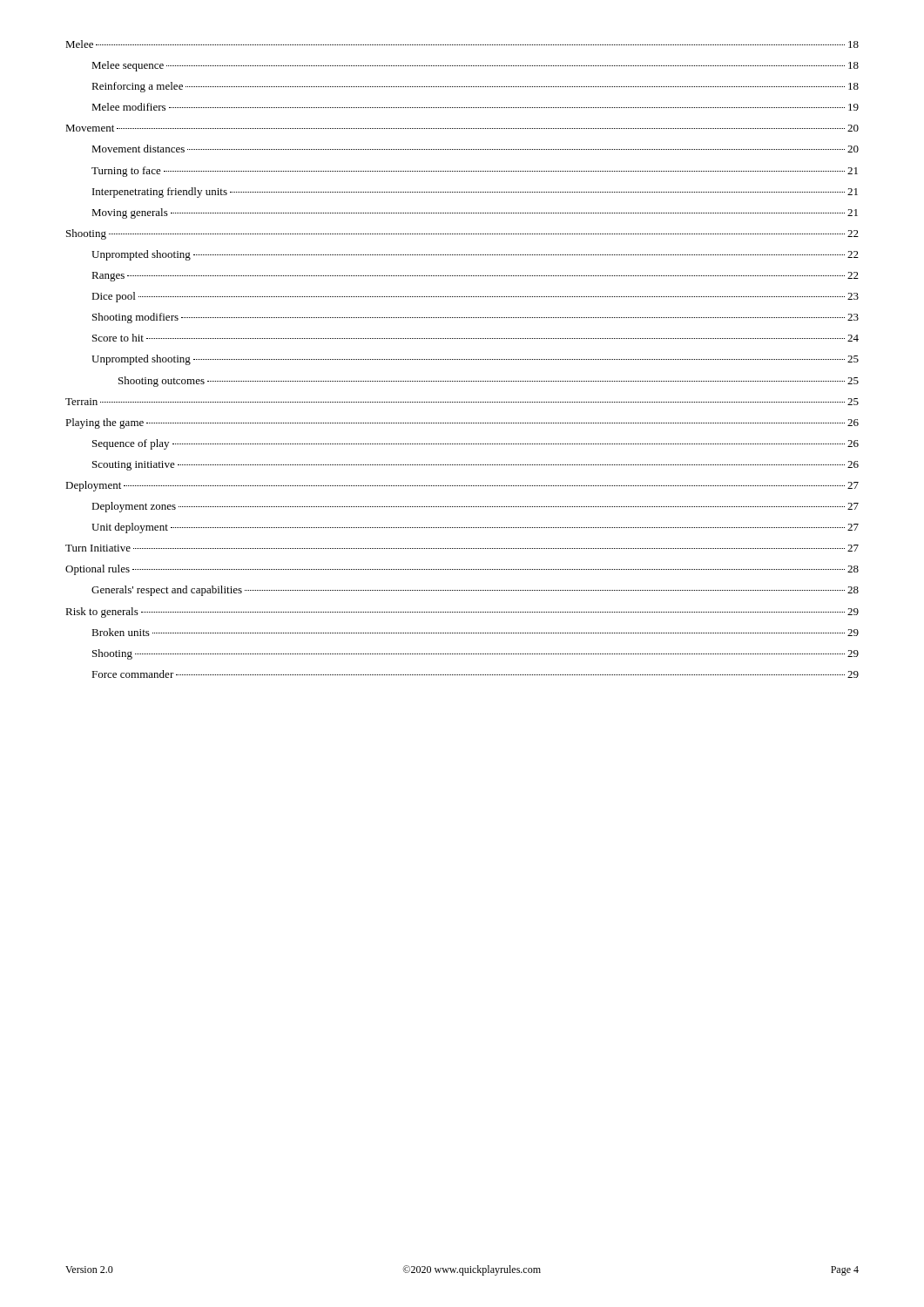Navigate to the text starting "Shooting 29"
Image resolution: width=924 pixels, height=1307 pixels.
(475, 653)
